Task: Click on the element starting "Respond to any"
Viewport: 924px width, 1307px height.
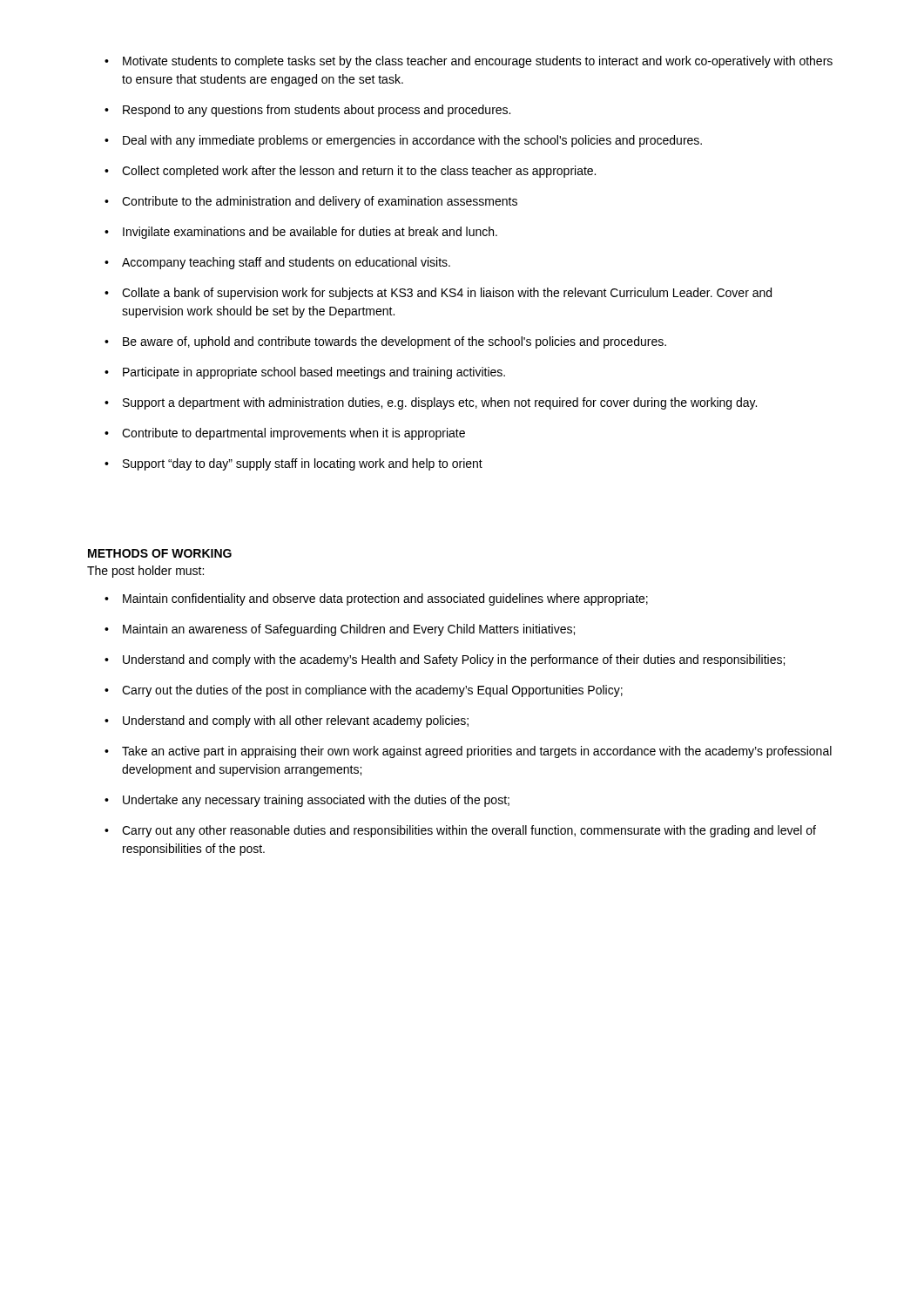Action: (x=317, y=110)
